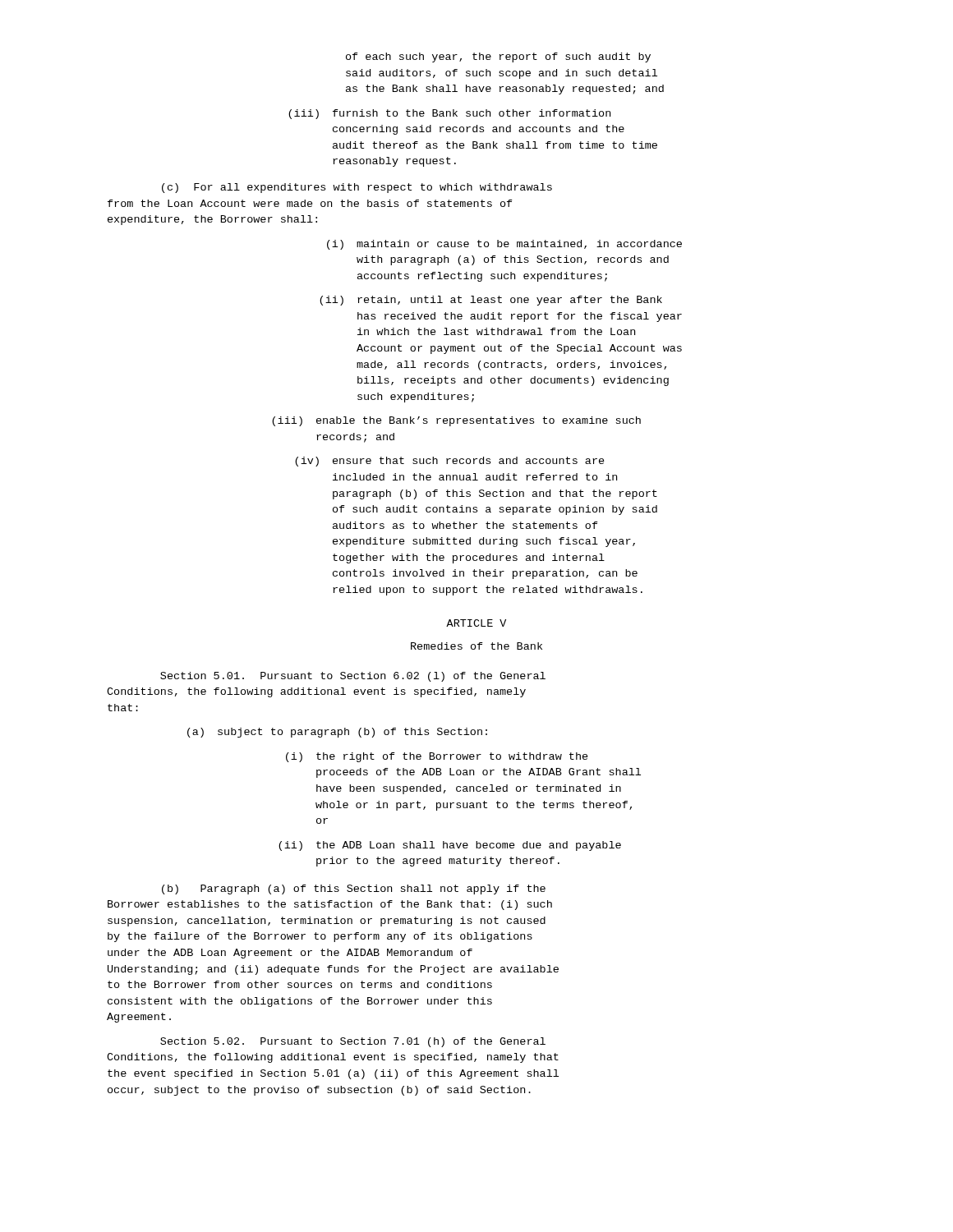953x1232 pixels.
Task: Select the text block with the text "of each such"
Action: [505, 73]
